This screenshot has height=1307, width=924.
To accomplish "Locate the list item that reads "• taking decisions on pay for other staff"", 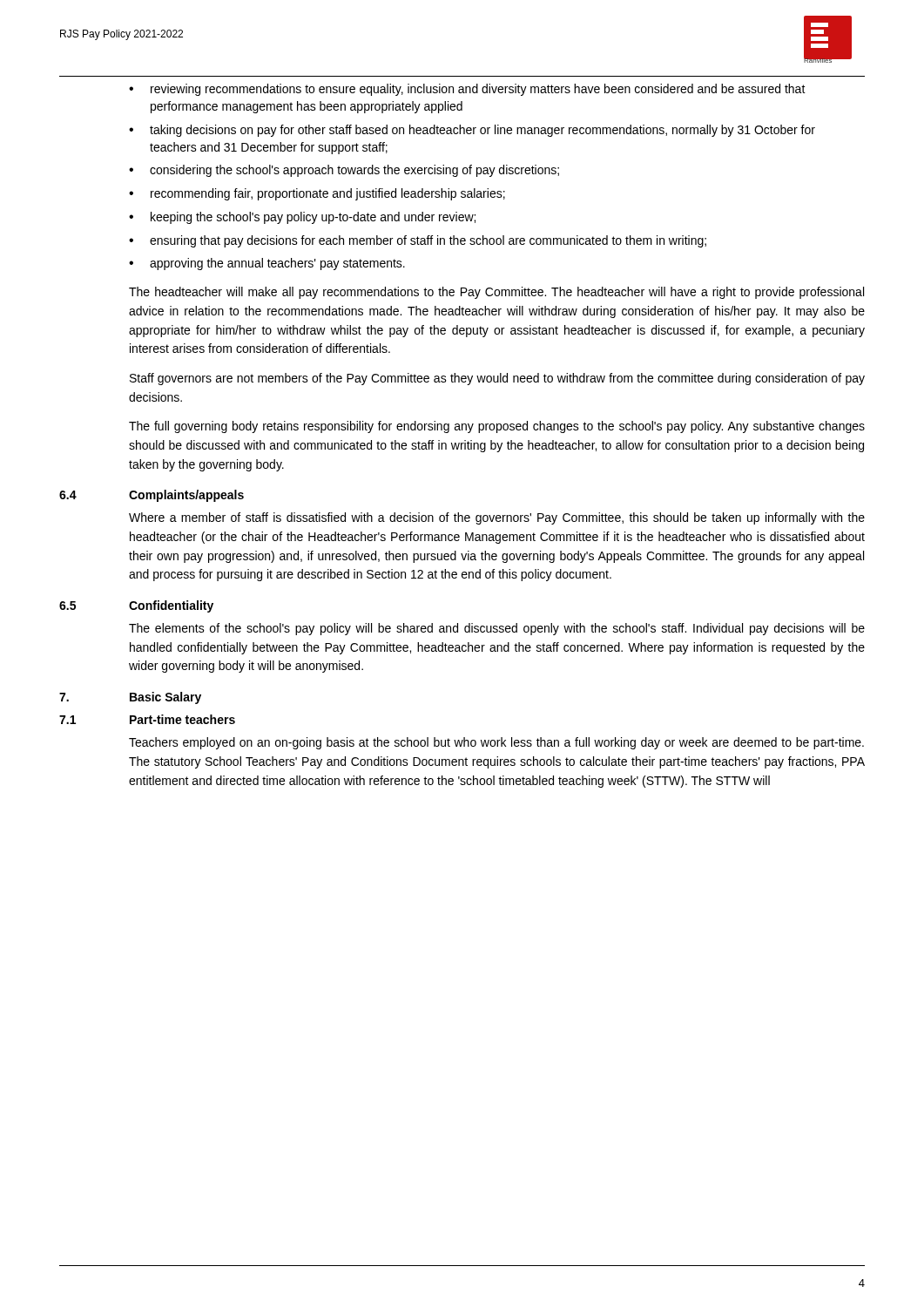I will pyautogui.click(x=497, y=138).
